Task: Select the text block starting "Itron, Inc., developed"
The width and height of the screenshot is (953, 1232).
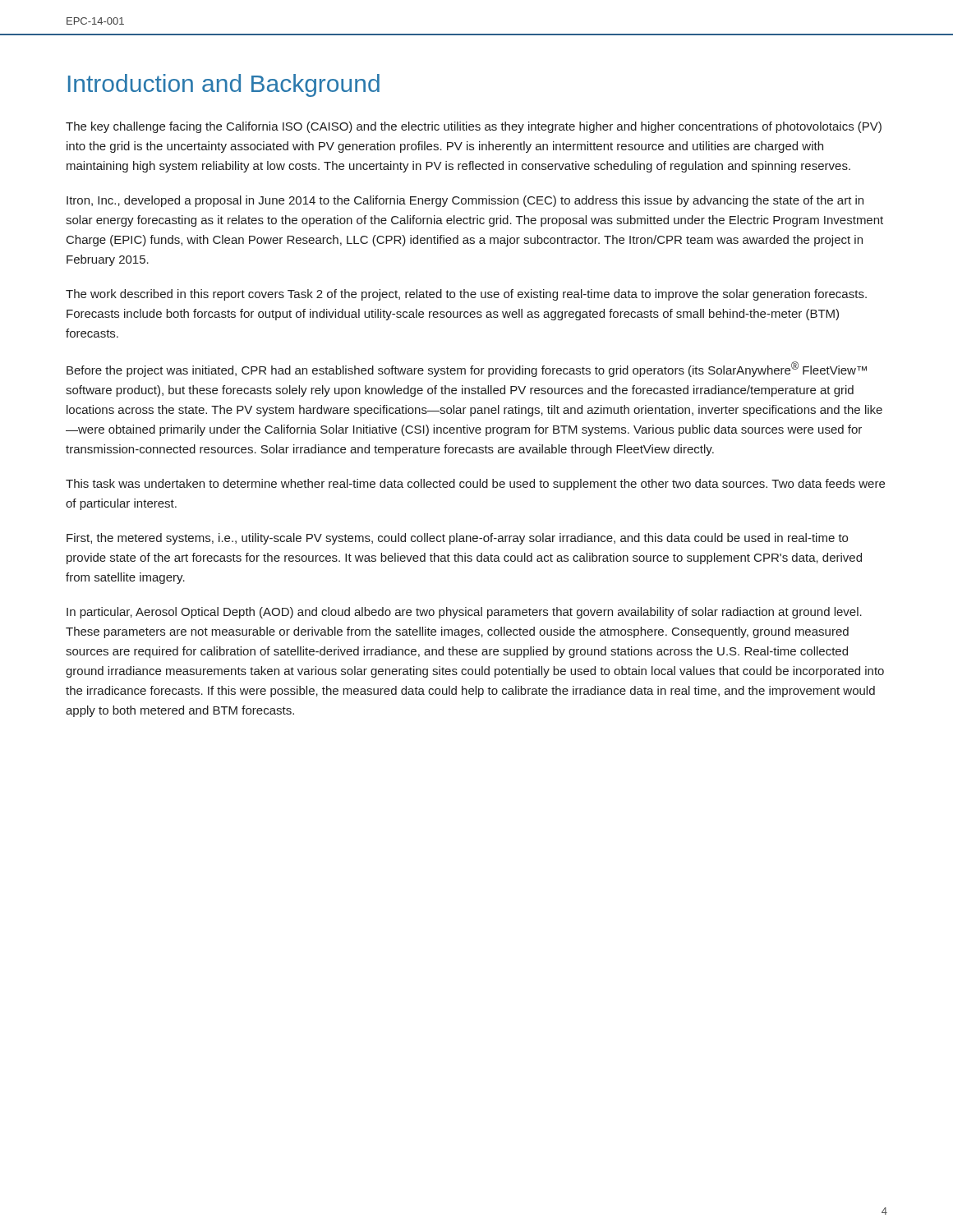Action: click(x=475, y=230)
